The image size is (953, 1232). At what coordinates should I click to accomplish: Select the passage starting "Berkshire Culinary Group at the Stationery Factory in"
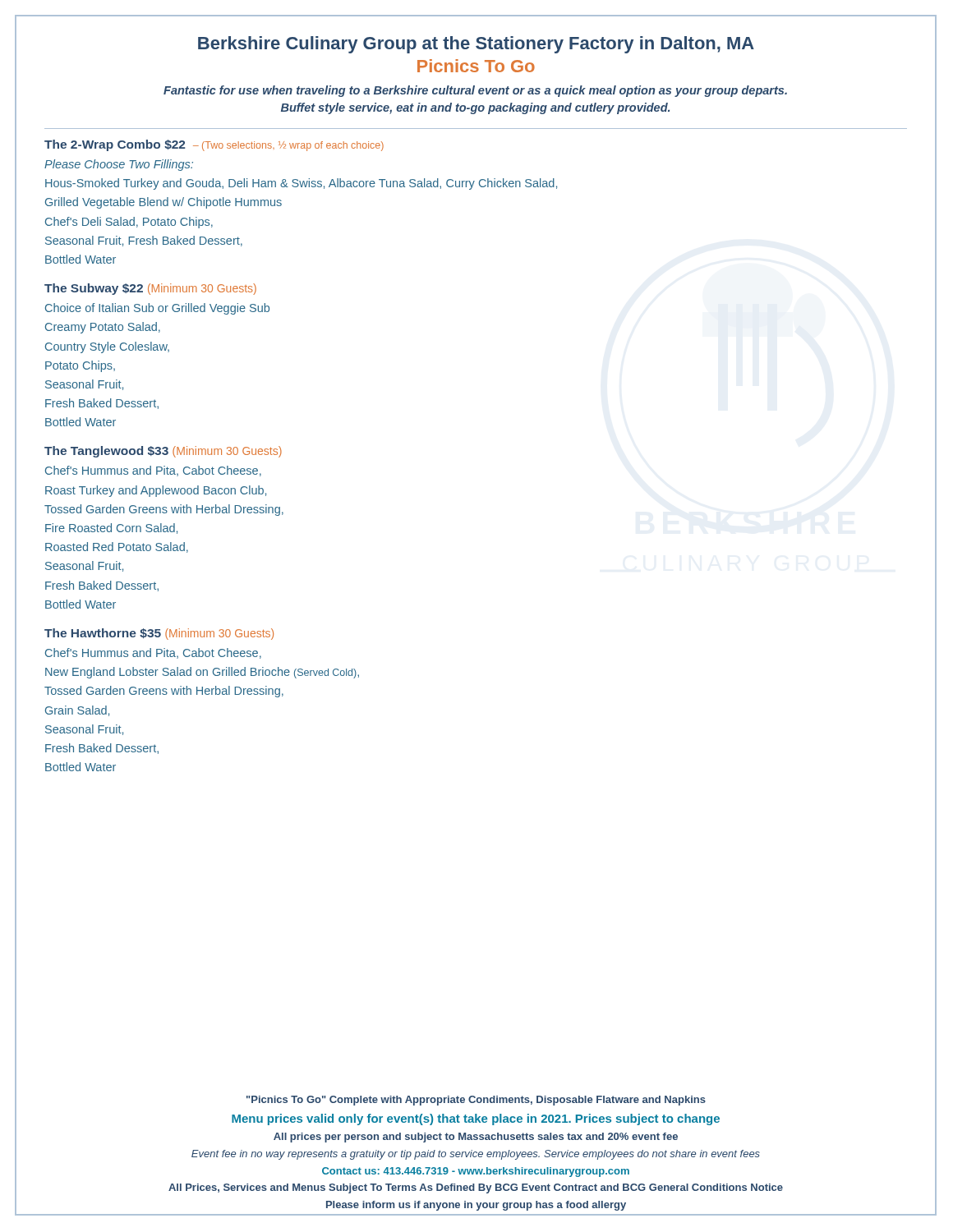476,43
